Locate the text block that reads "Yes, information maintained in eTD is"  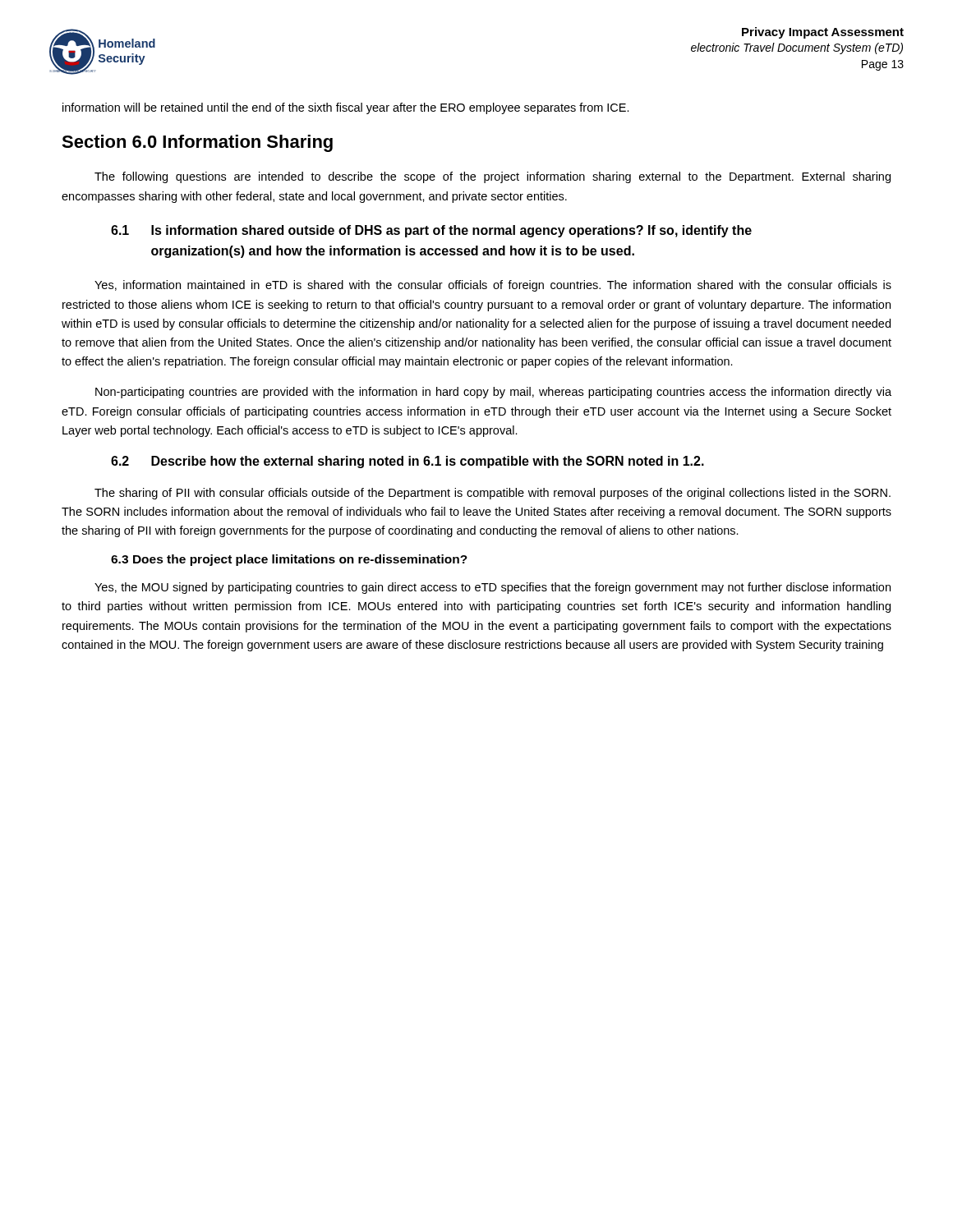(476, 323)
